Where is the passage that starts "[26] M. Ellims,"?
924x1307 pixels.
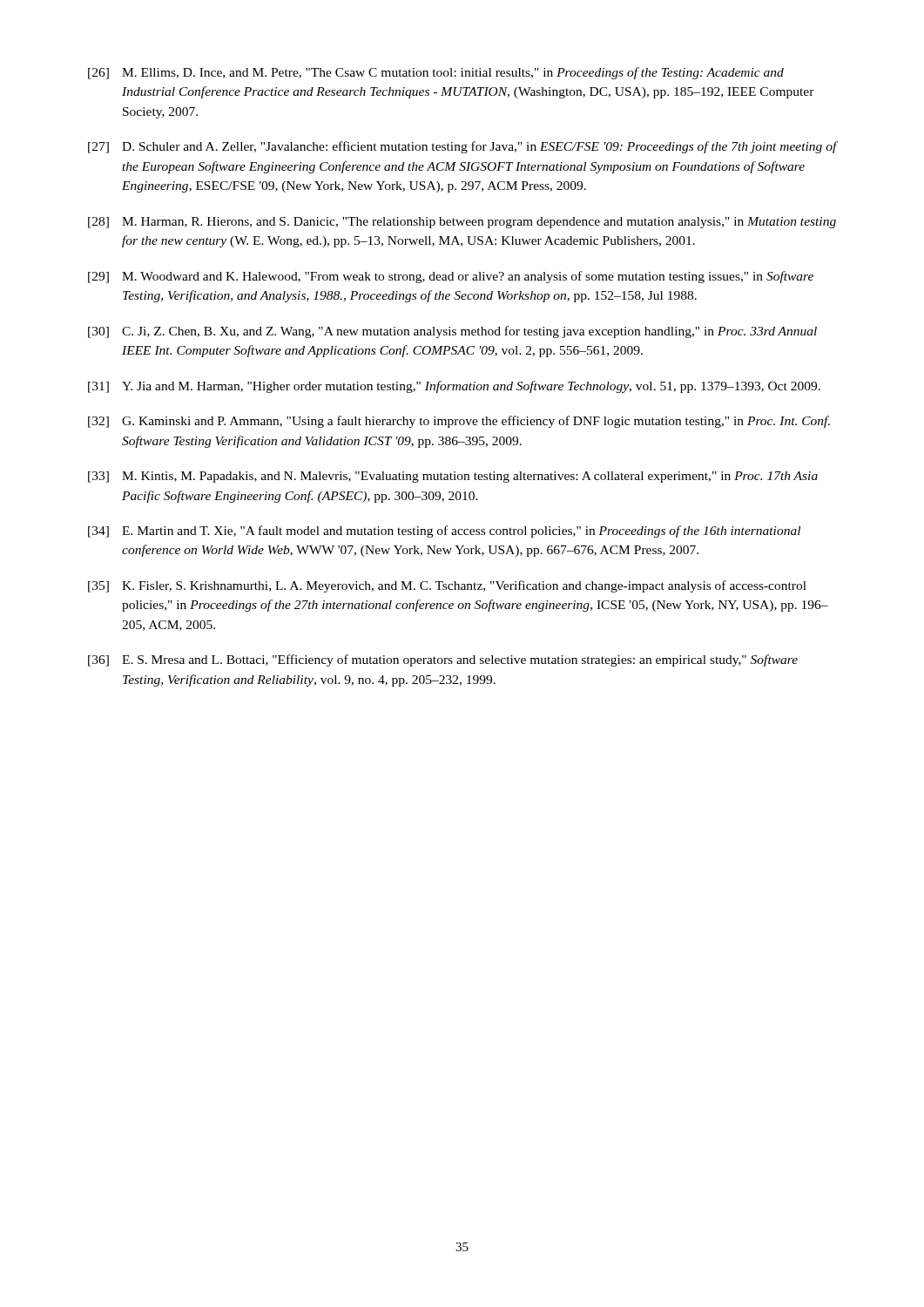[x=462, y=92]
